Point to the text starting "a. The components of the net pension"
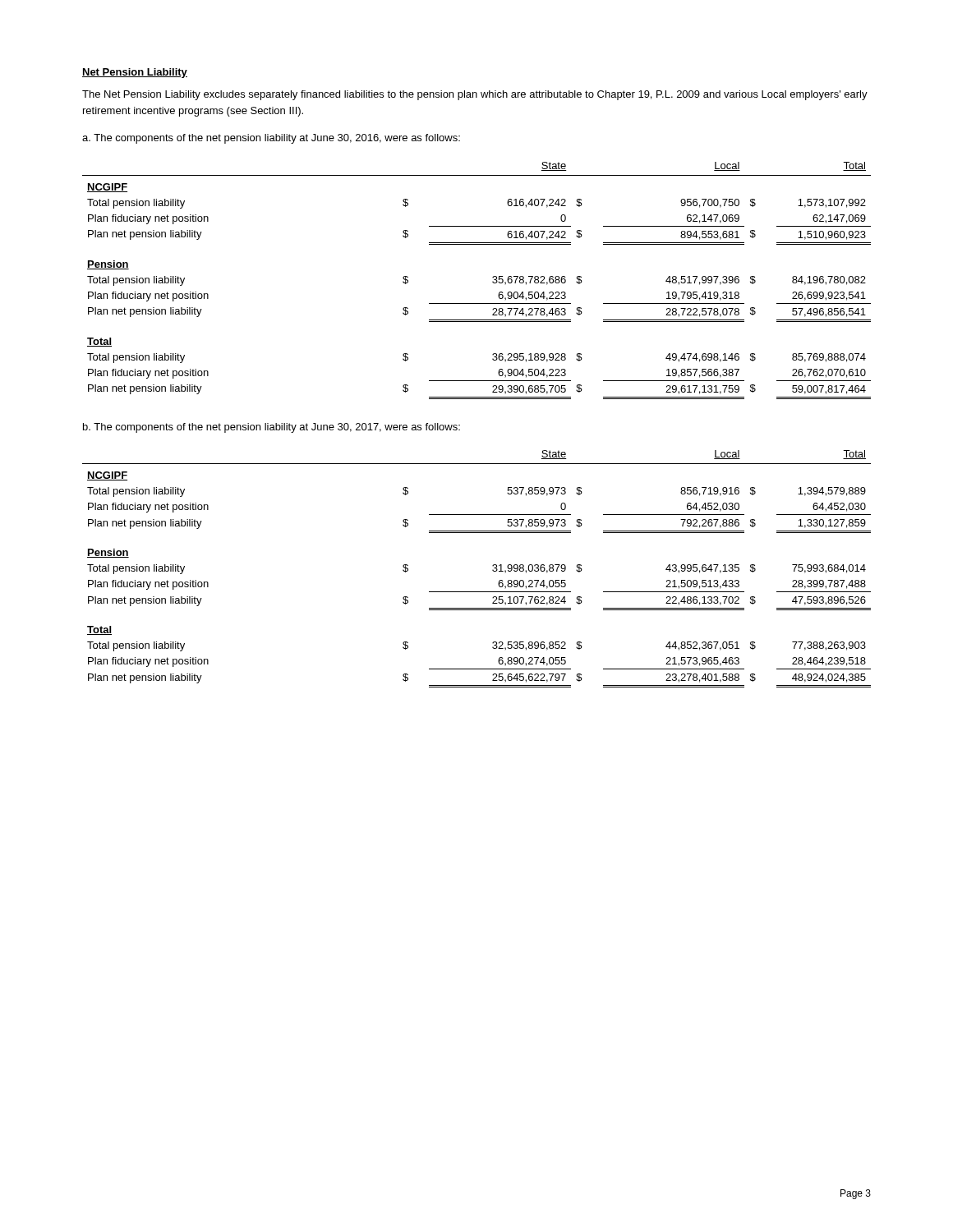 (271, 138)
